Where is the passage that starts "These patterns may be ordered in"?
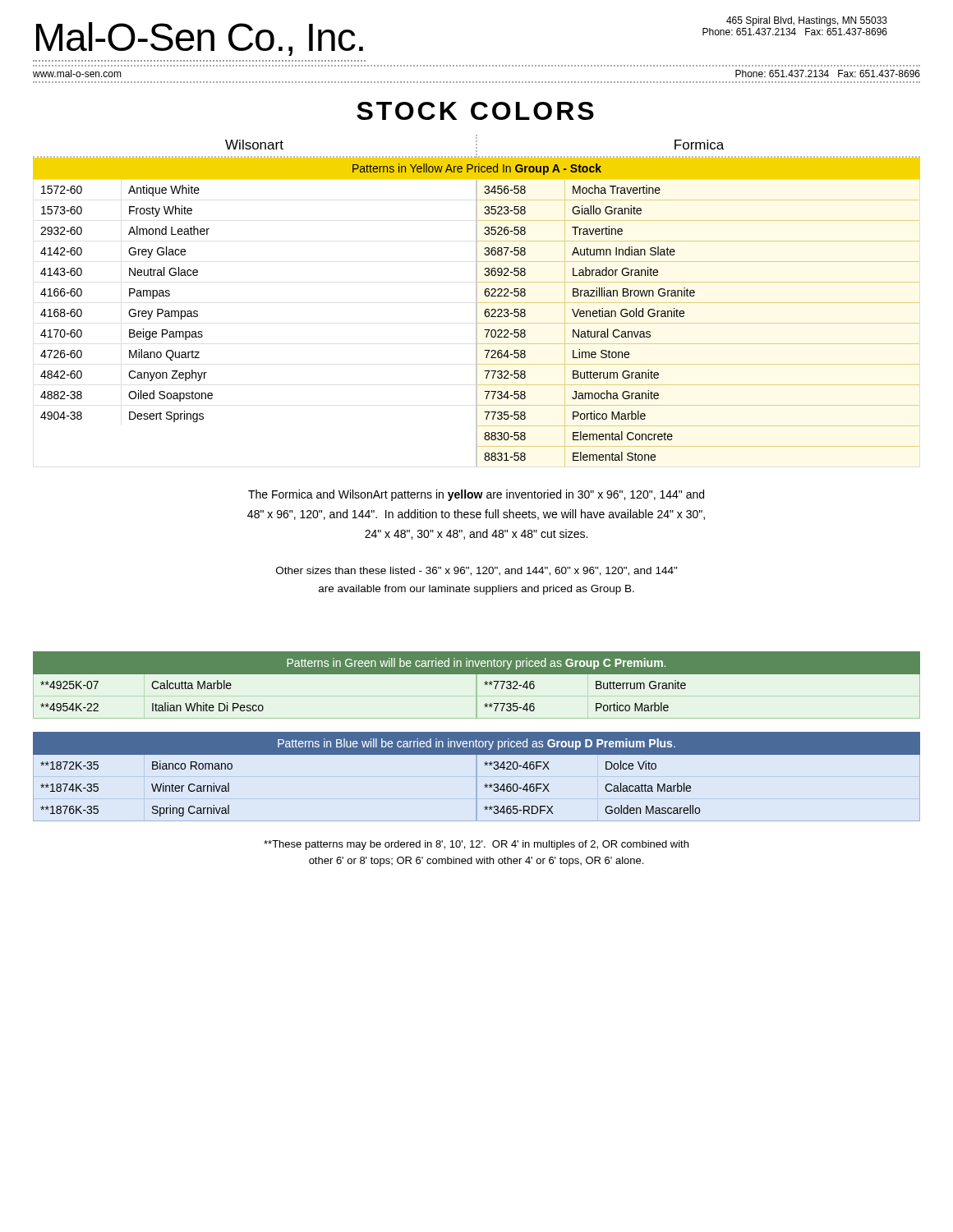The height and width of the screenshot is (1232, 953). (x=476, y=852)
